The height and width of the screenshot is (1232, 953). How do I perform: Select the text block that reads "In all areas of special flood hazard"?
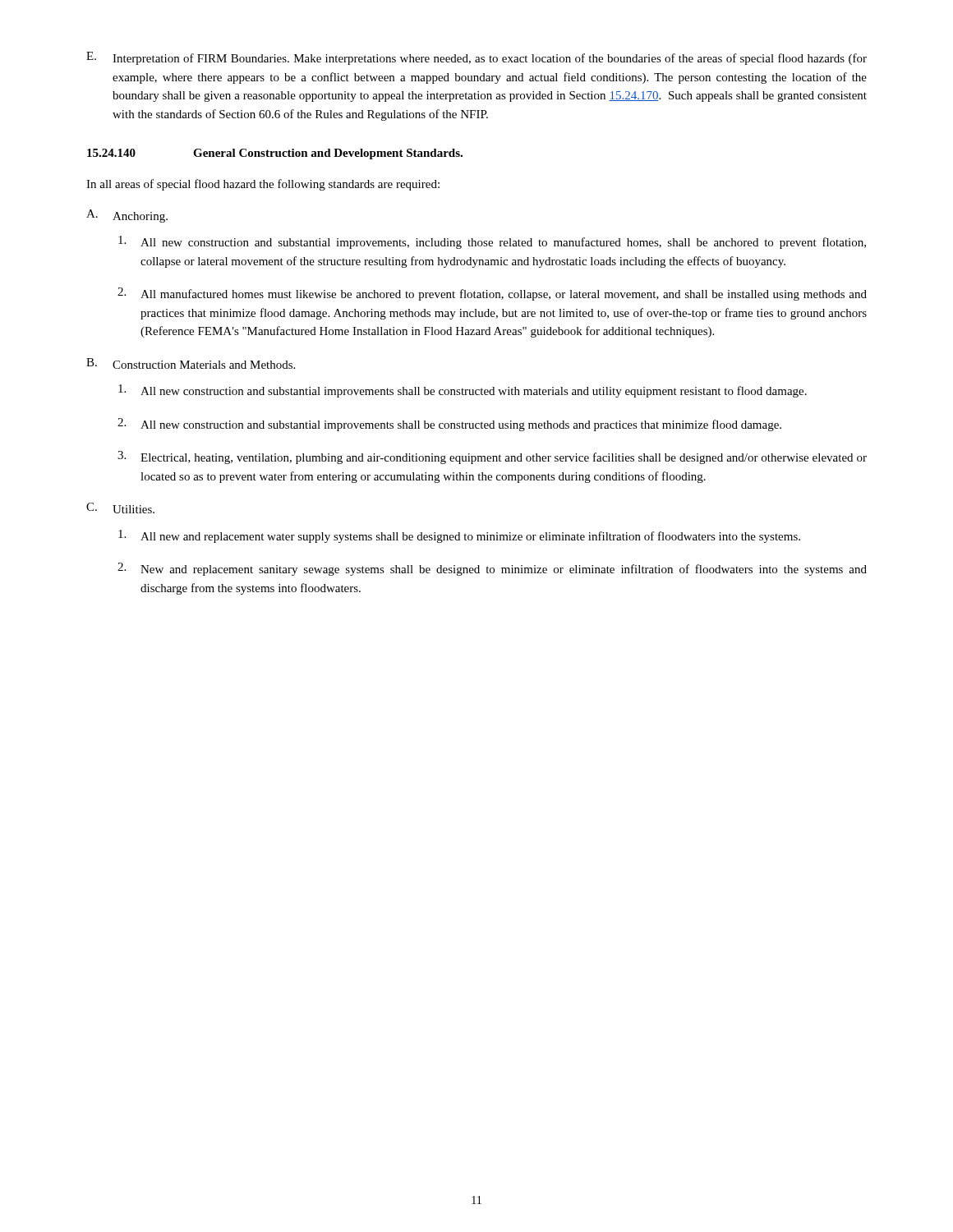[x=263, y=184]
